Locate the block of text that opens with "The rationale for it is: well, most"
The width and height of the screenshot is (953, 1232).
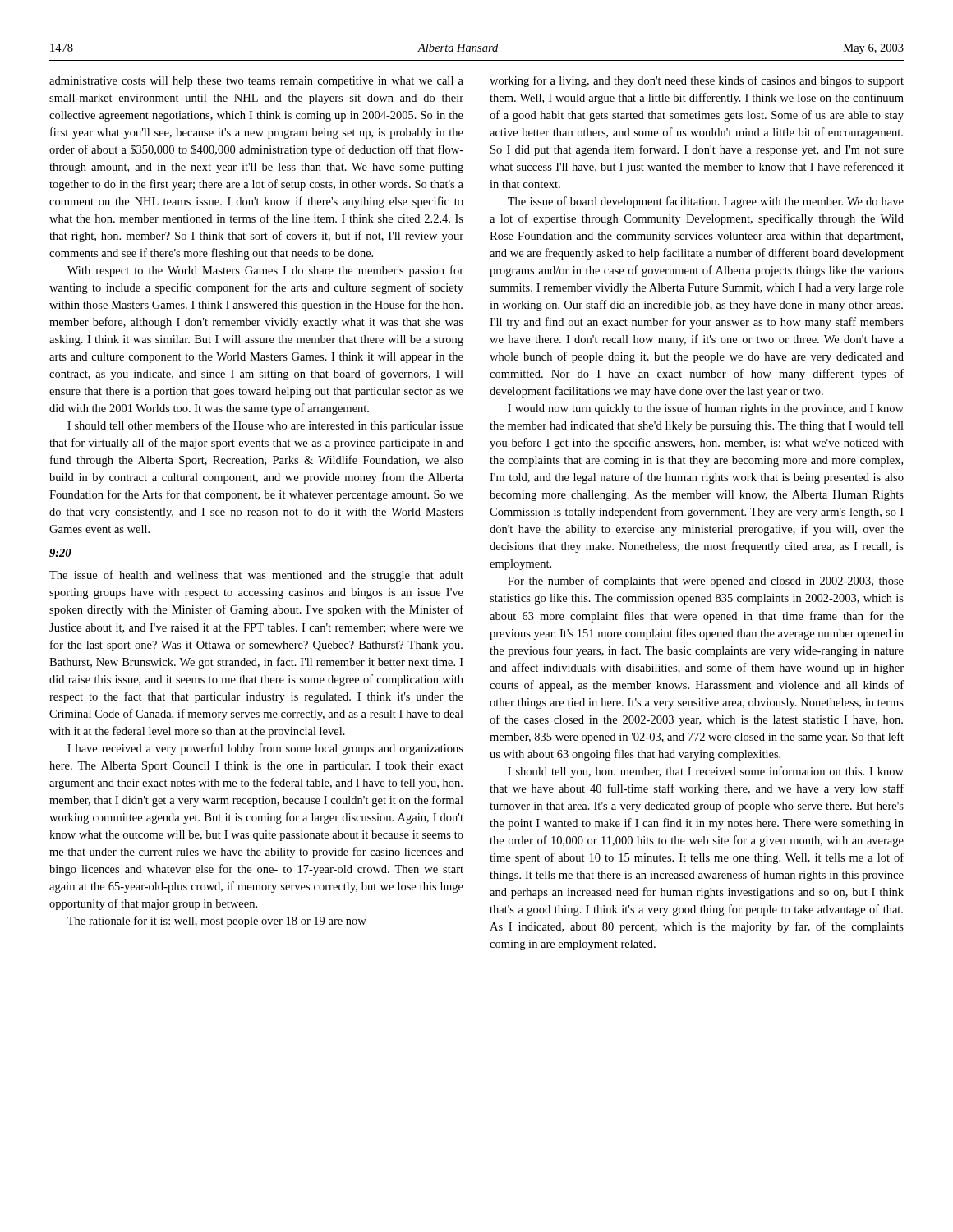pos(256,921)
